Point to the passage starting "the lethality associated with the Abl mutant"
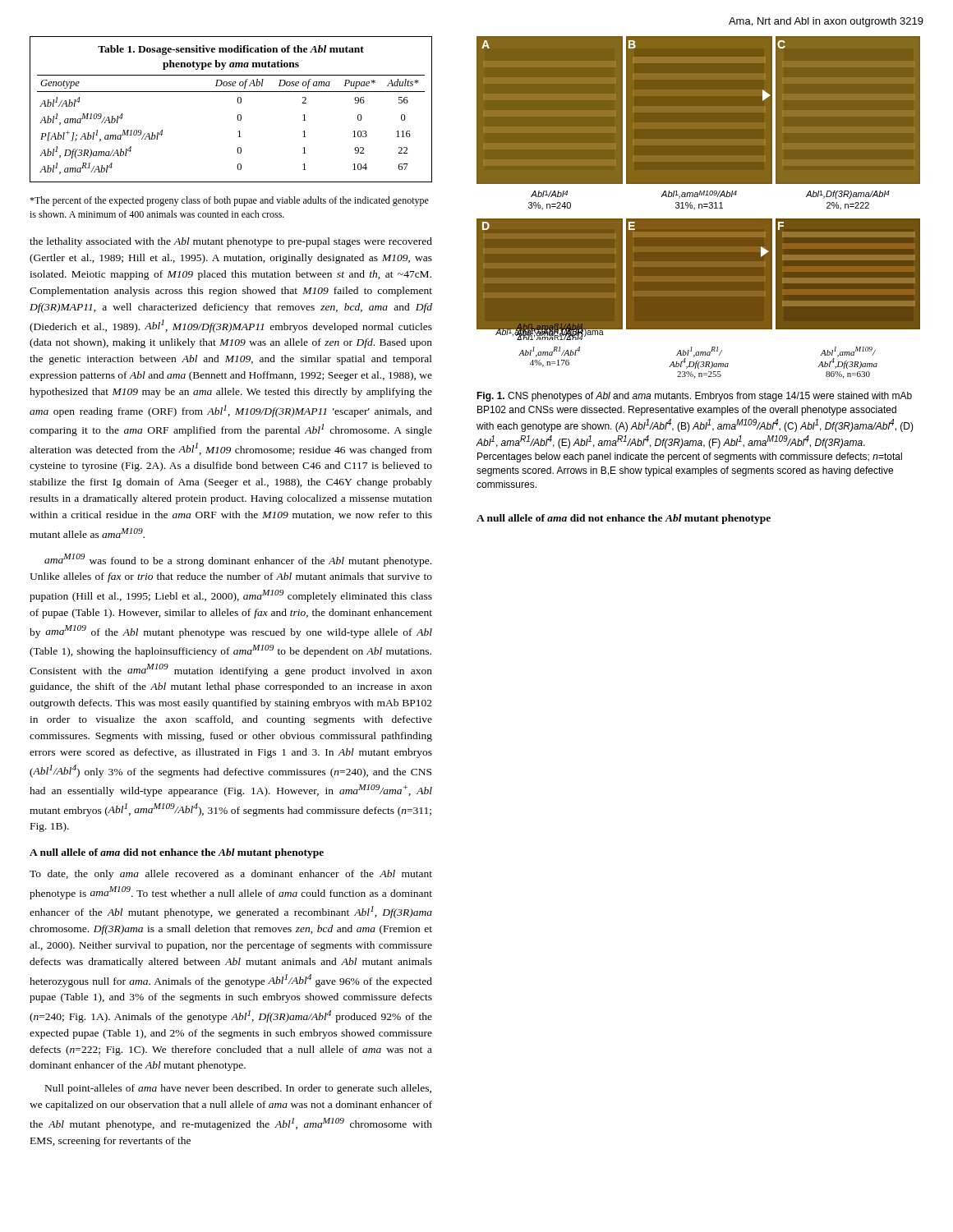The image size is (953, 1232). [x=231, y=242]
